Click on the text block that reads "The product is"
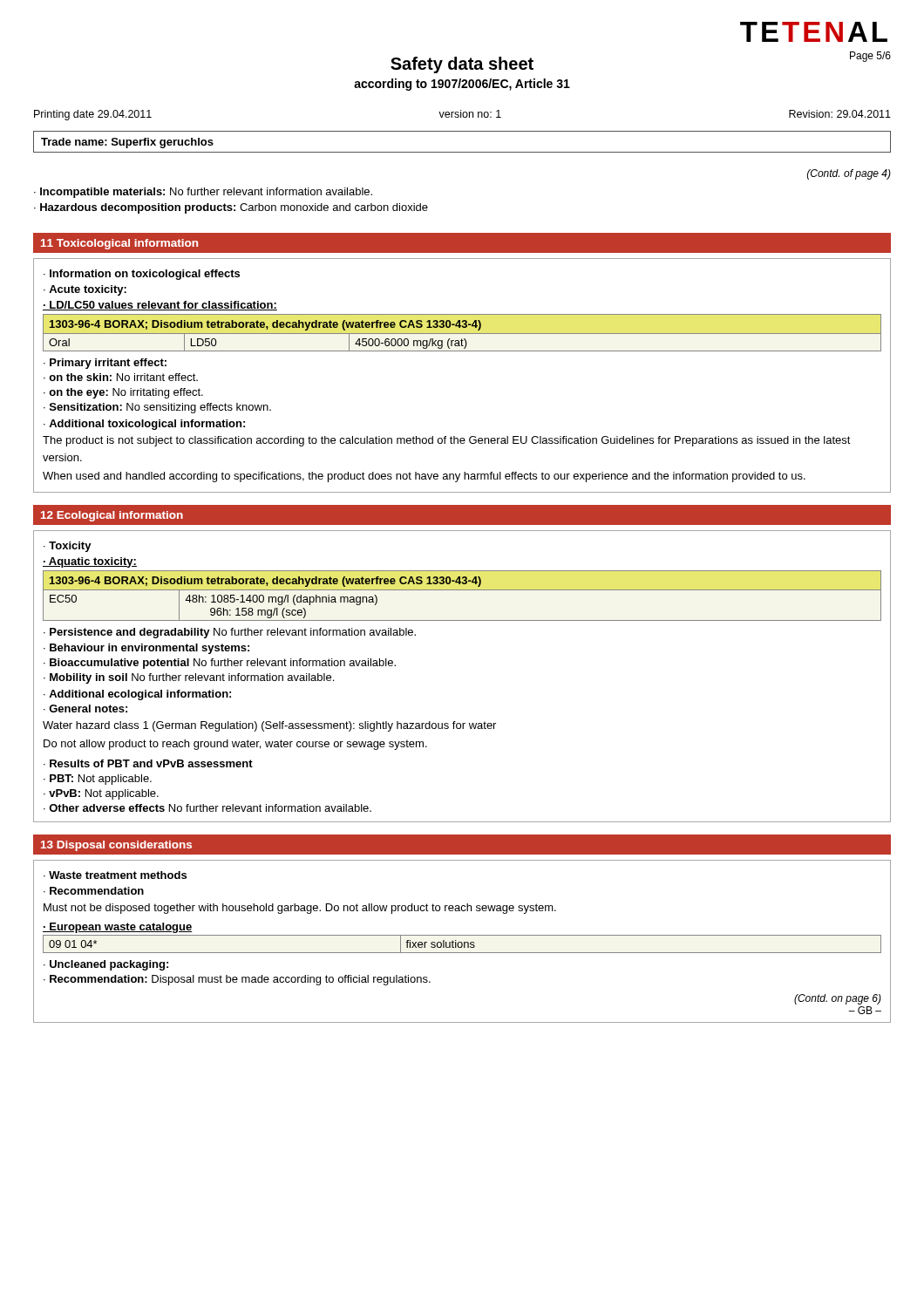Screen dimensions: 1308x924 pyautogui.click(x=446, y=448)
